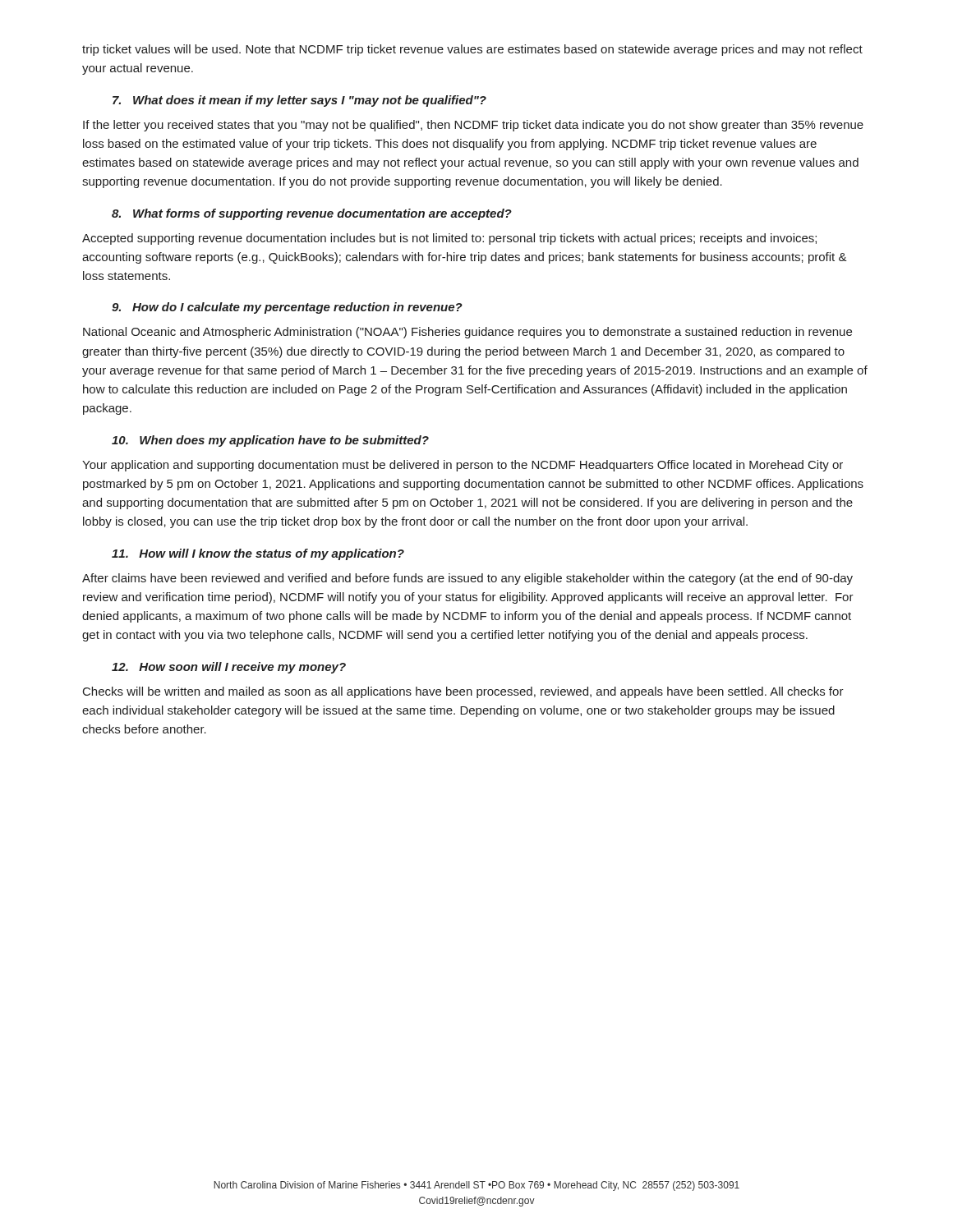
Task: Locate the text starting "8. What forms of supporting revenue"
Action: (312, 213)
